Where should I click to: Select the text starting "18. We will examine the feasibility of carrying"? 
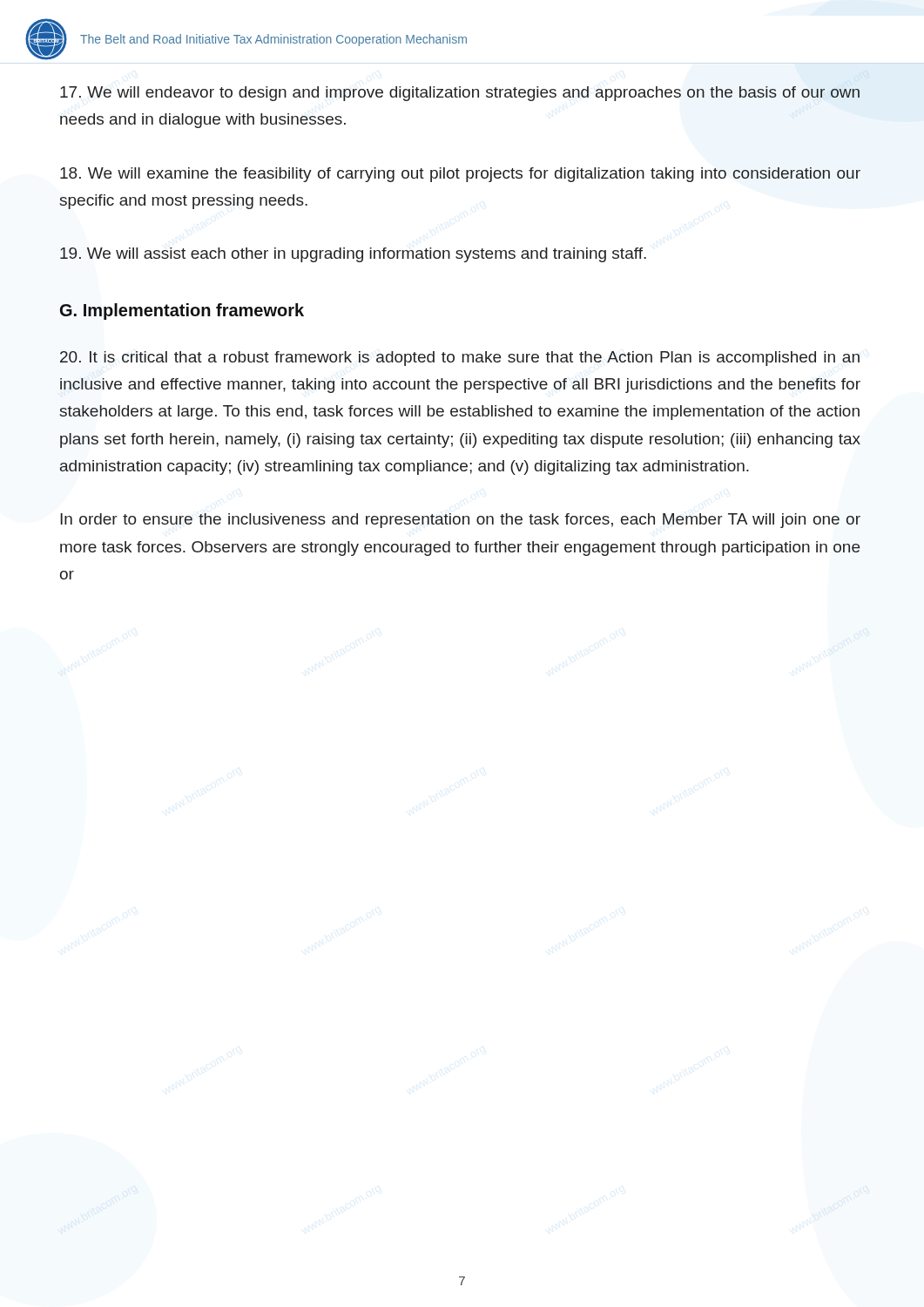(460, 186)
